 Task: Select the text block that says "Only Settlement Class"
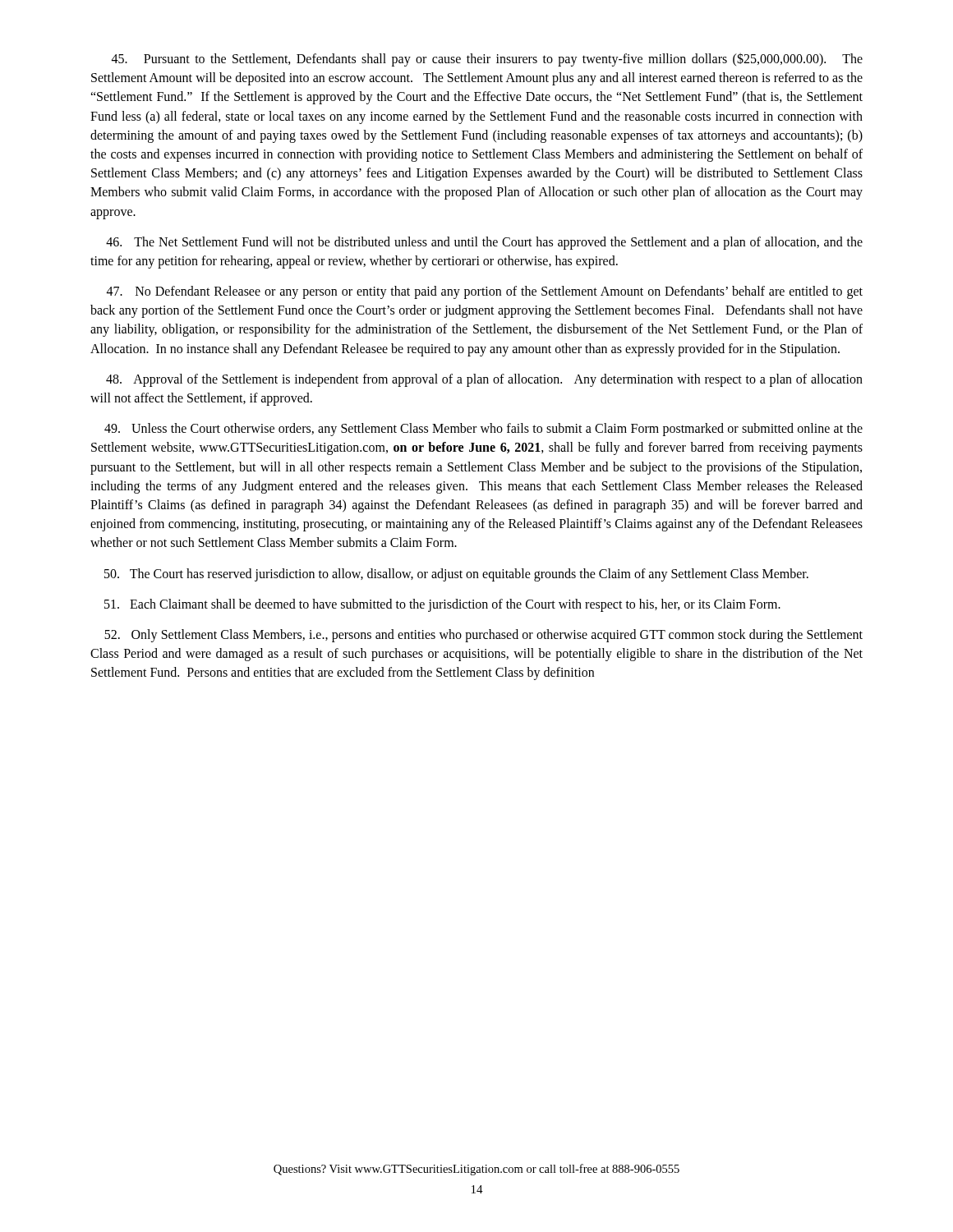[x=476, y=653]
